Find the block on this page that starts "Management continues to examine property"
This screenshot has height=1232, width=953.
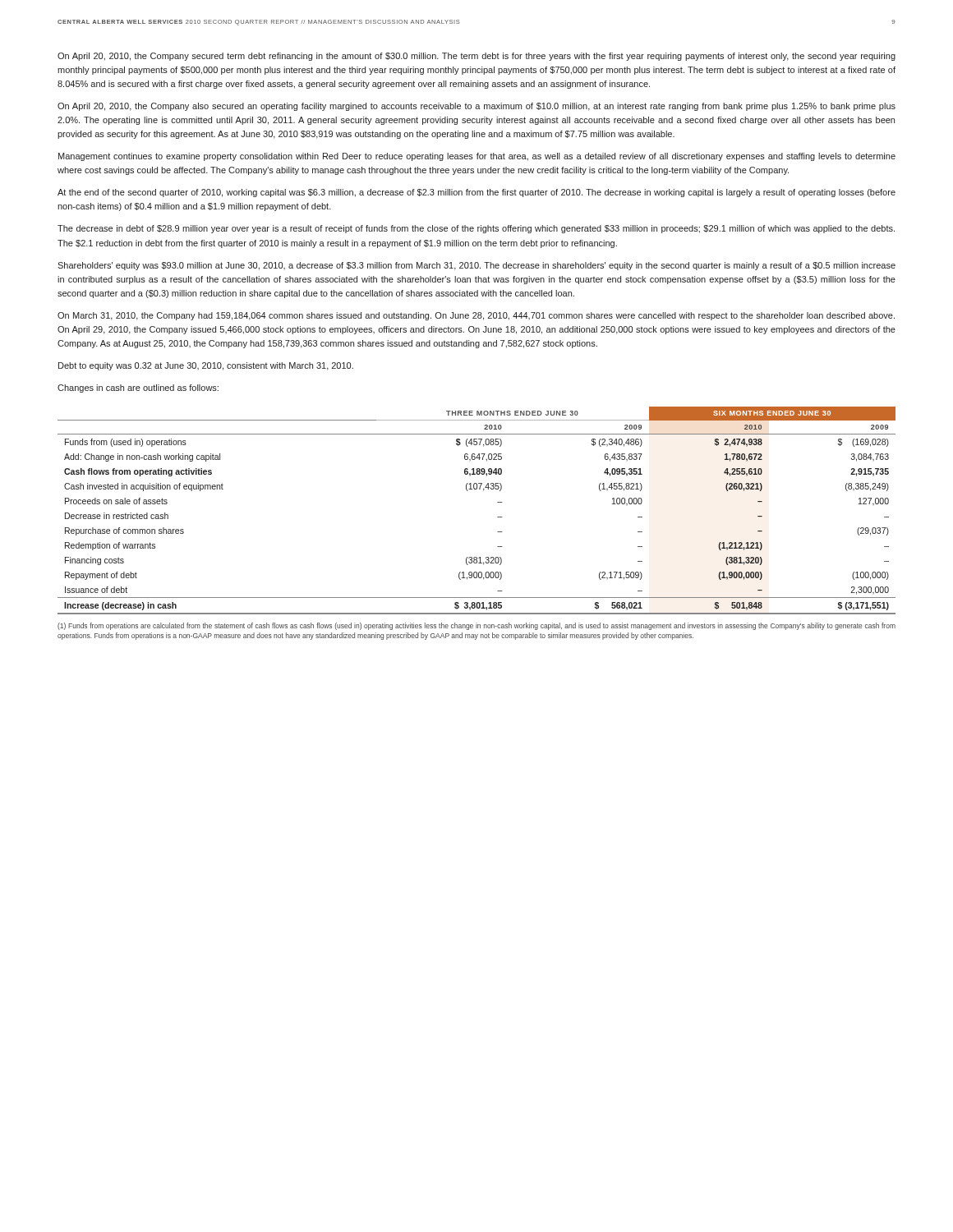(x=476, y=163)
